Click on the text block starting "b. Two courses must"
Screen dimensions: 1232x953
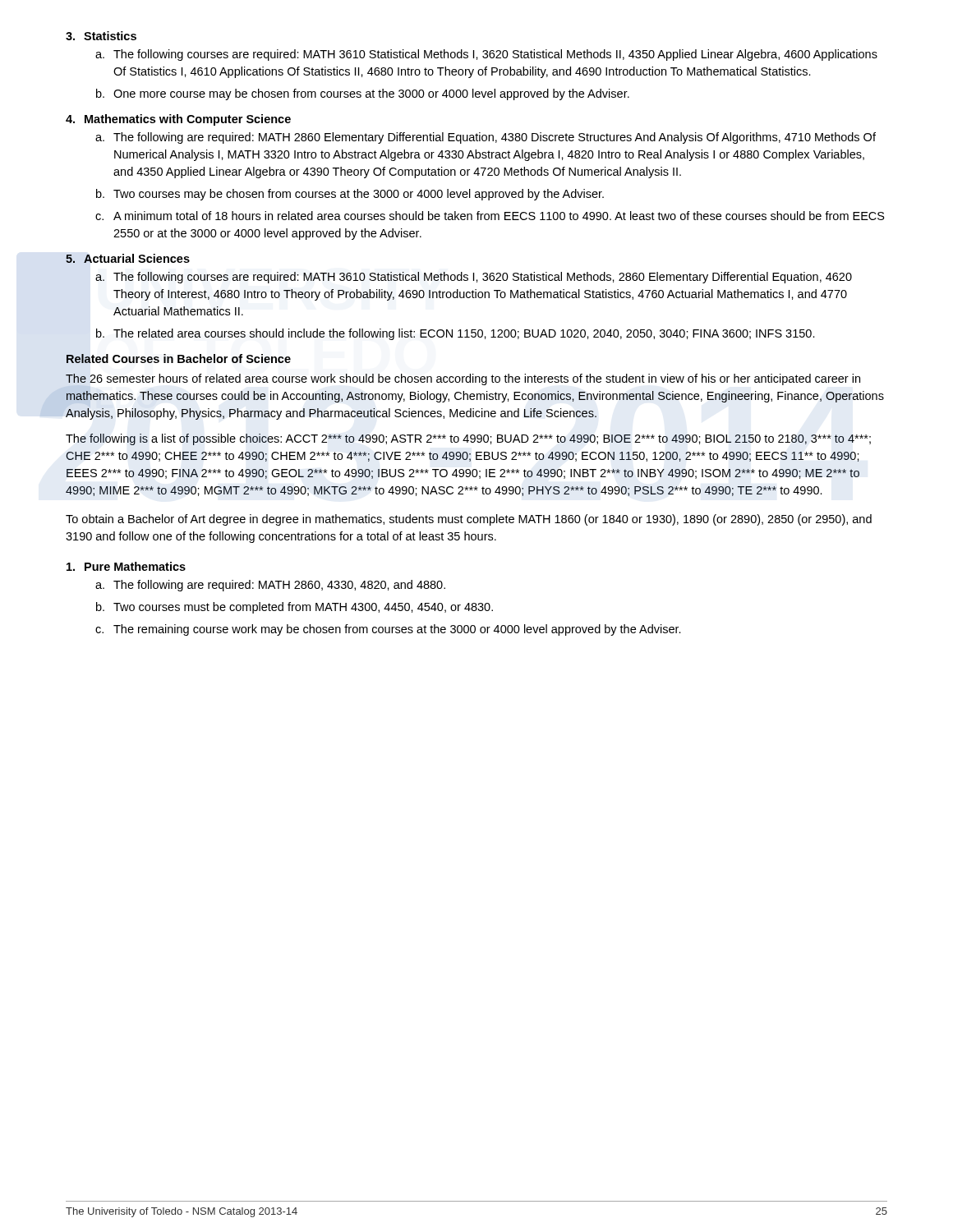coord(491,608)
